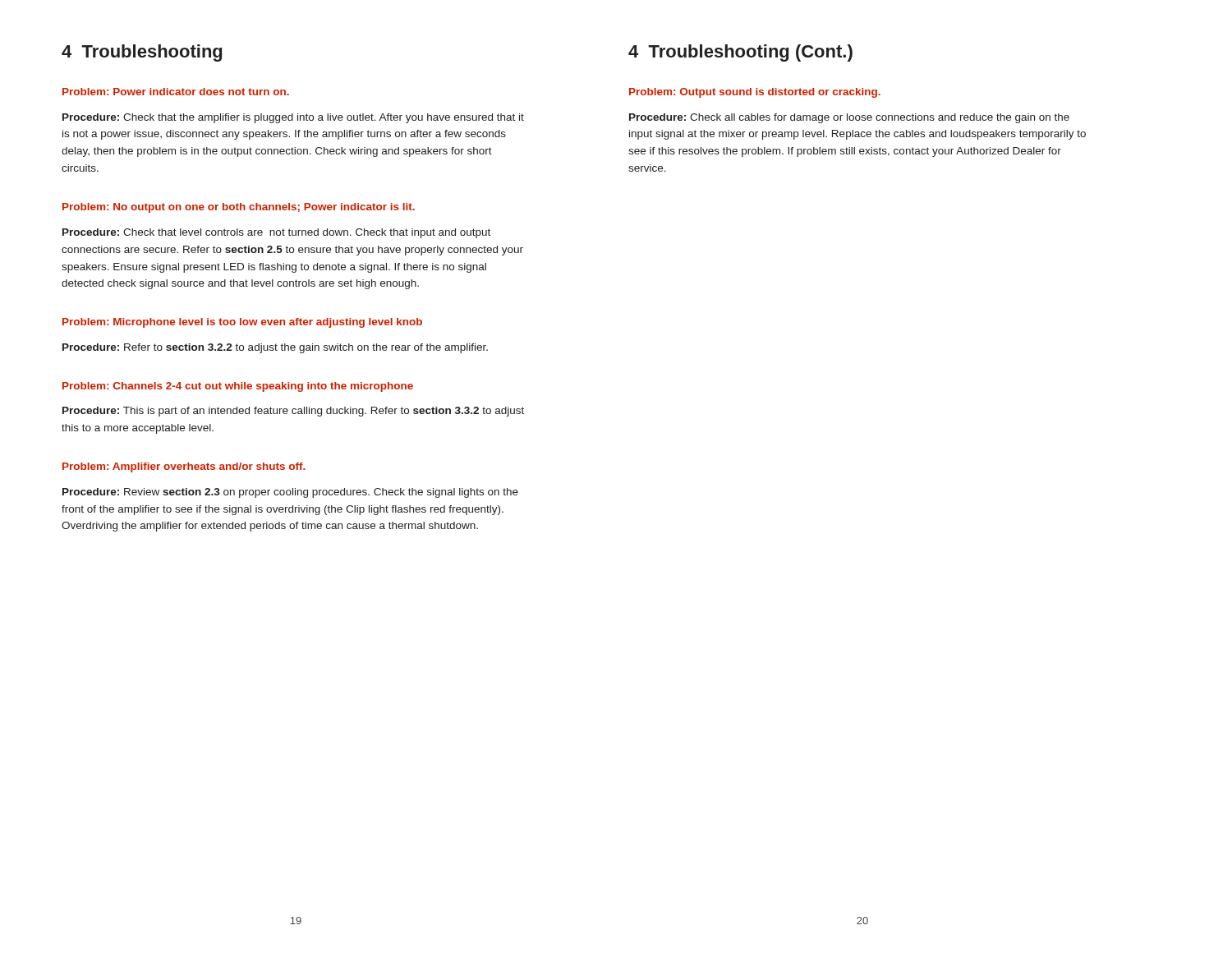Point to the passage starting "Problem: Channels 2-4 cut out while speaking into"
1232x953 pixels.
point(296,386)
